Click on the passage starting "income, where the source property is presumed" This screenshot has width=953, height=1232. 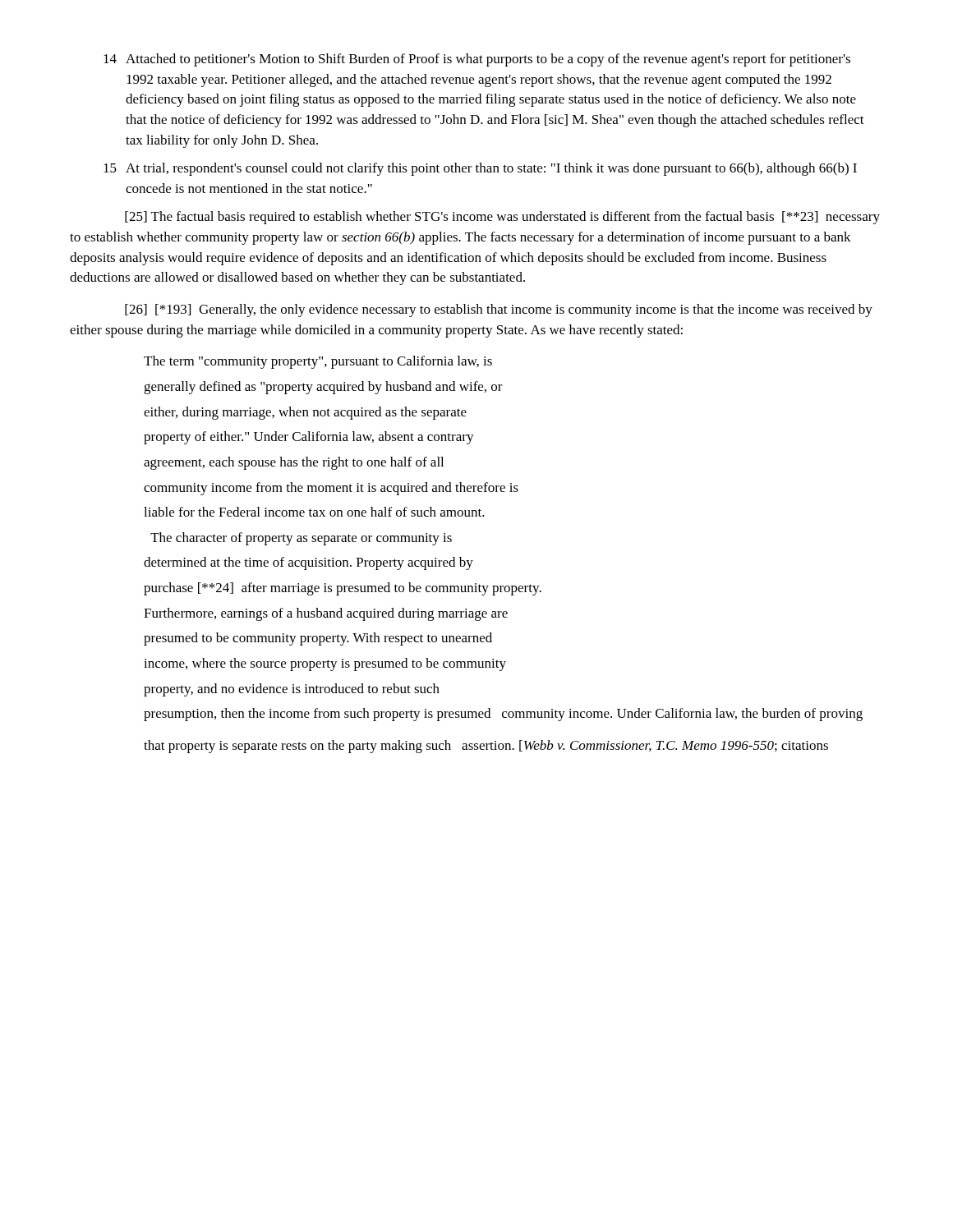click(x=325, y=663)
